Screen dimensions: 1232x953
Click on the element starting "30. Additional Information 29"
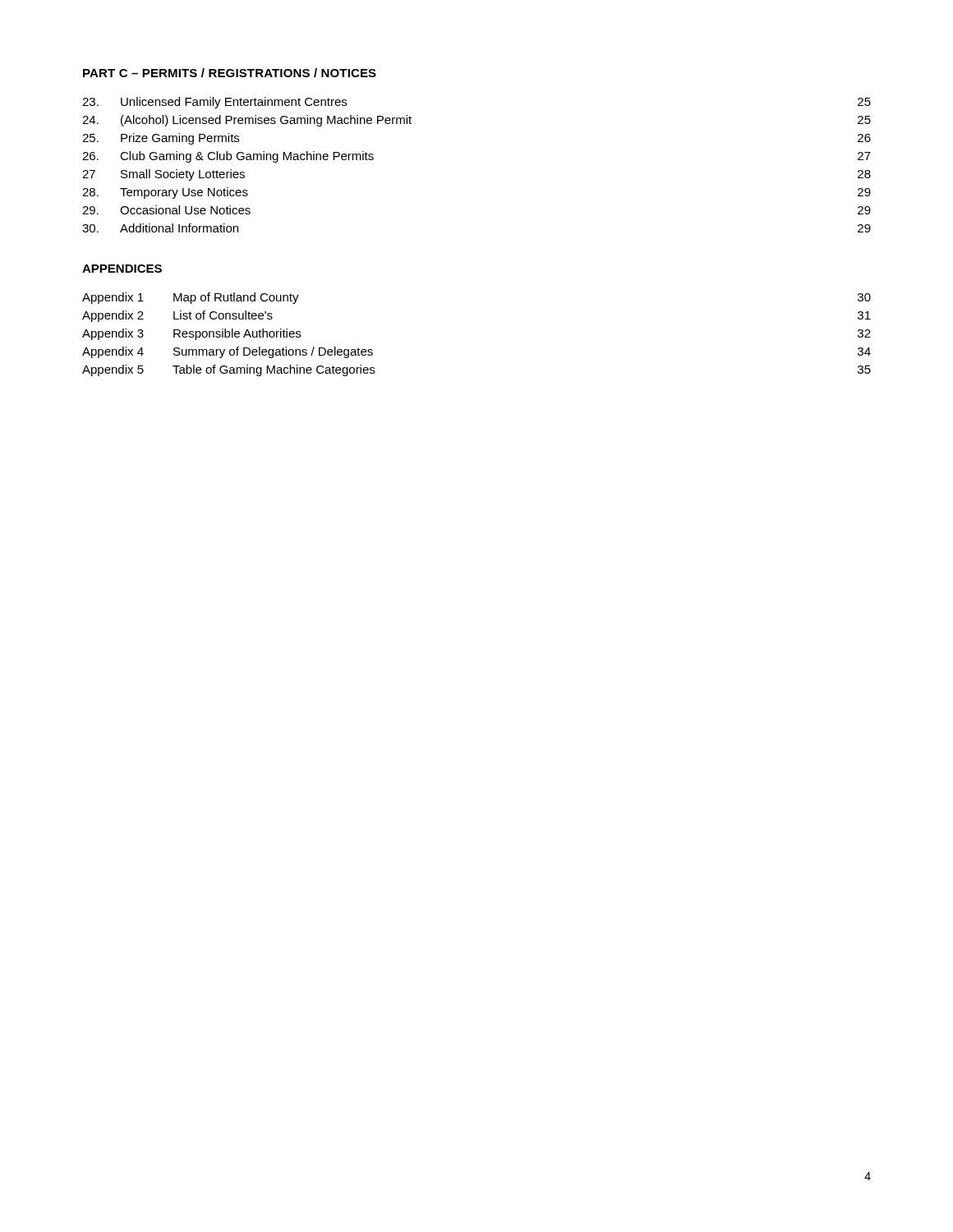[x=179, y=228]
